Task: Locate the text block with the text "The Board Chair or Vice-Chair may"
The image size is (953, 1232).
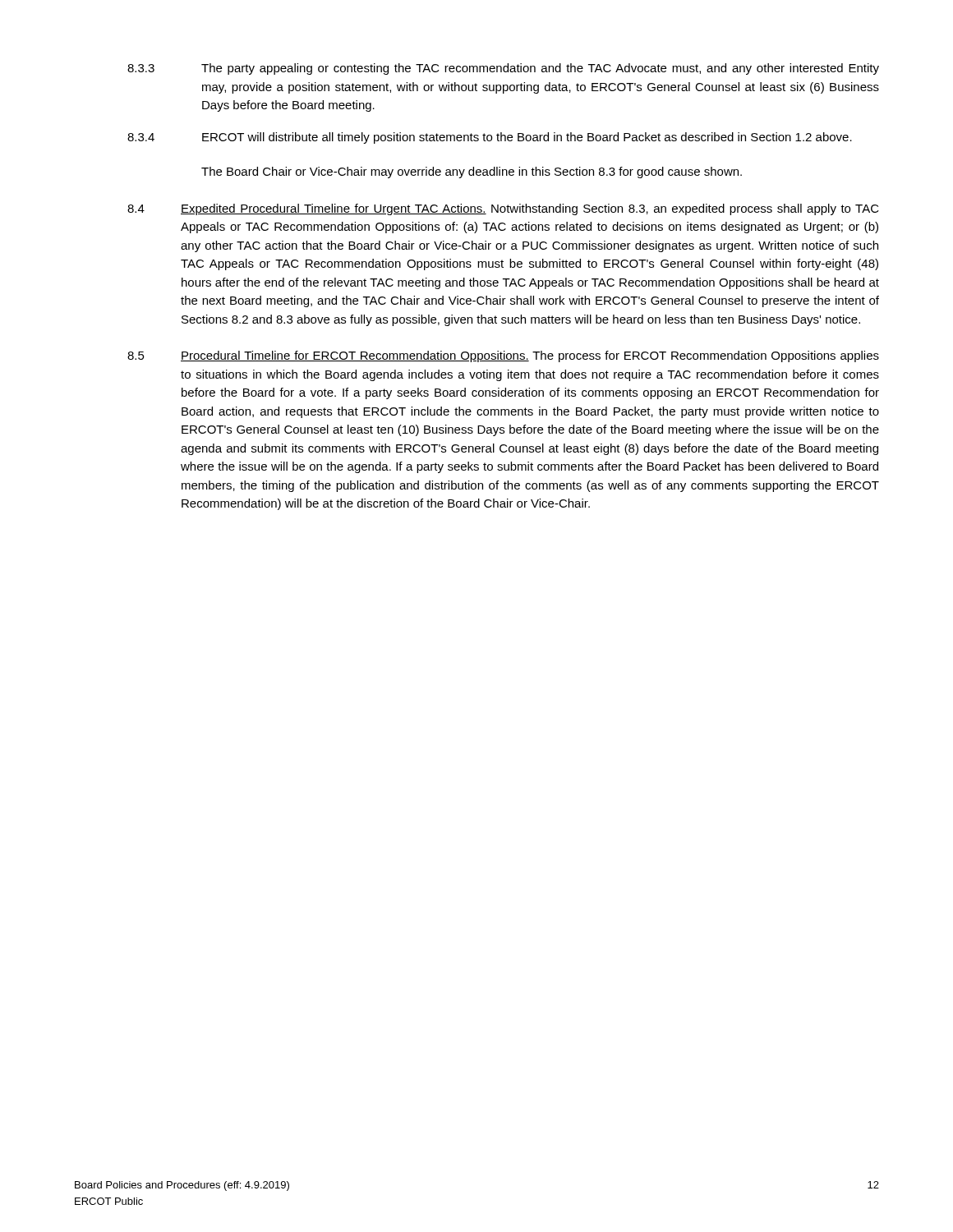Action: 472,171
